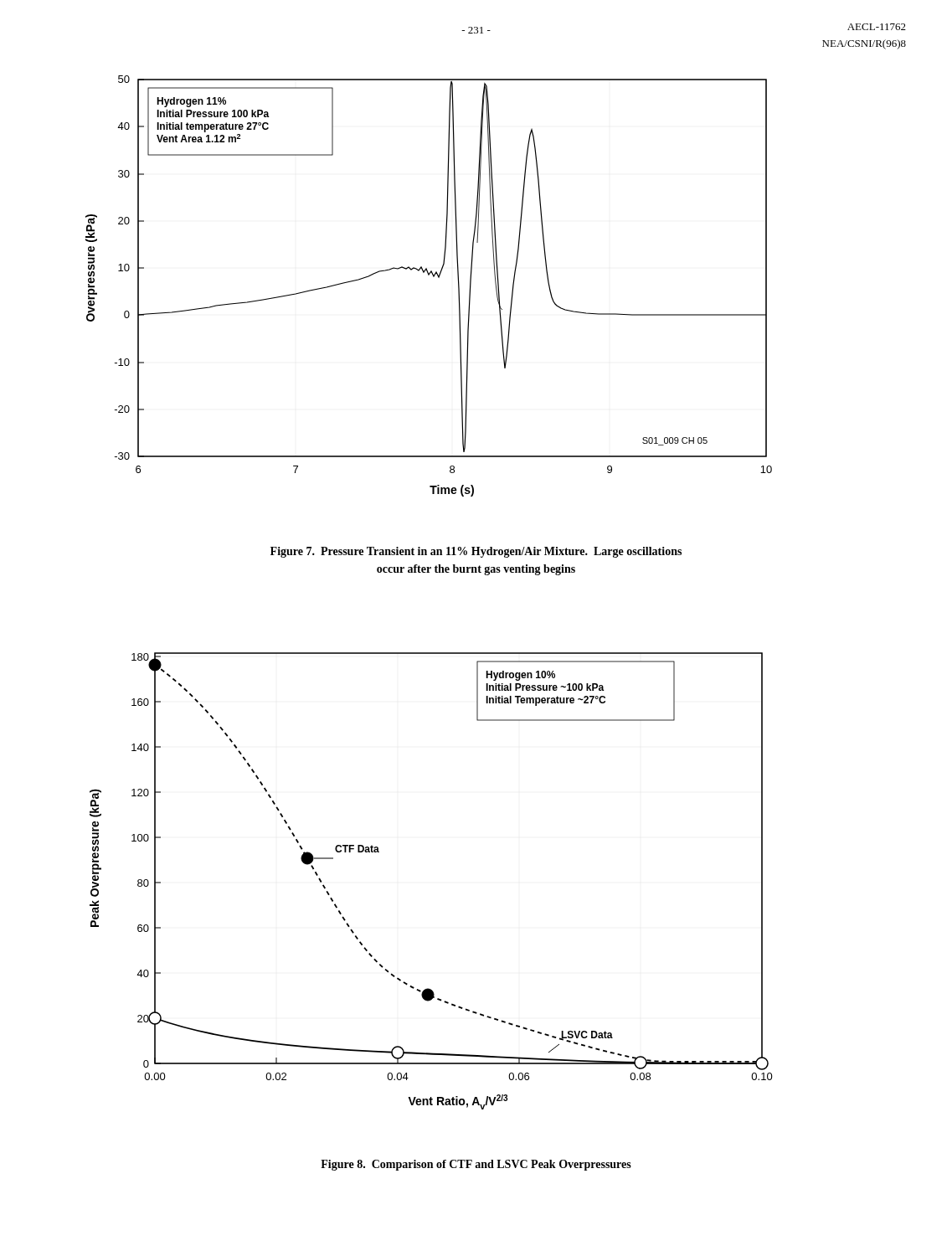The height and width of the screenshot is (1256, 952).
Task: Select the scatter plot
Action: coord(435,883)
